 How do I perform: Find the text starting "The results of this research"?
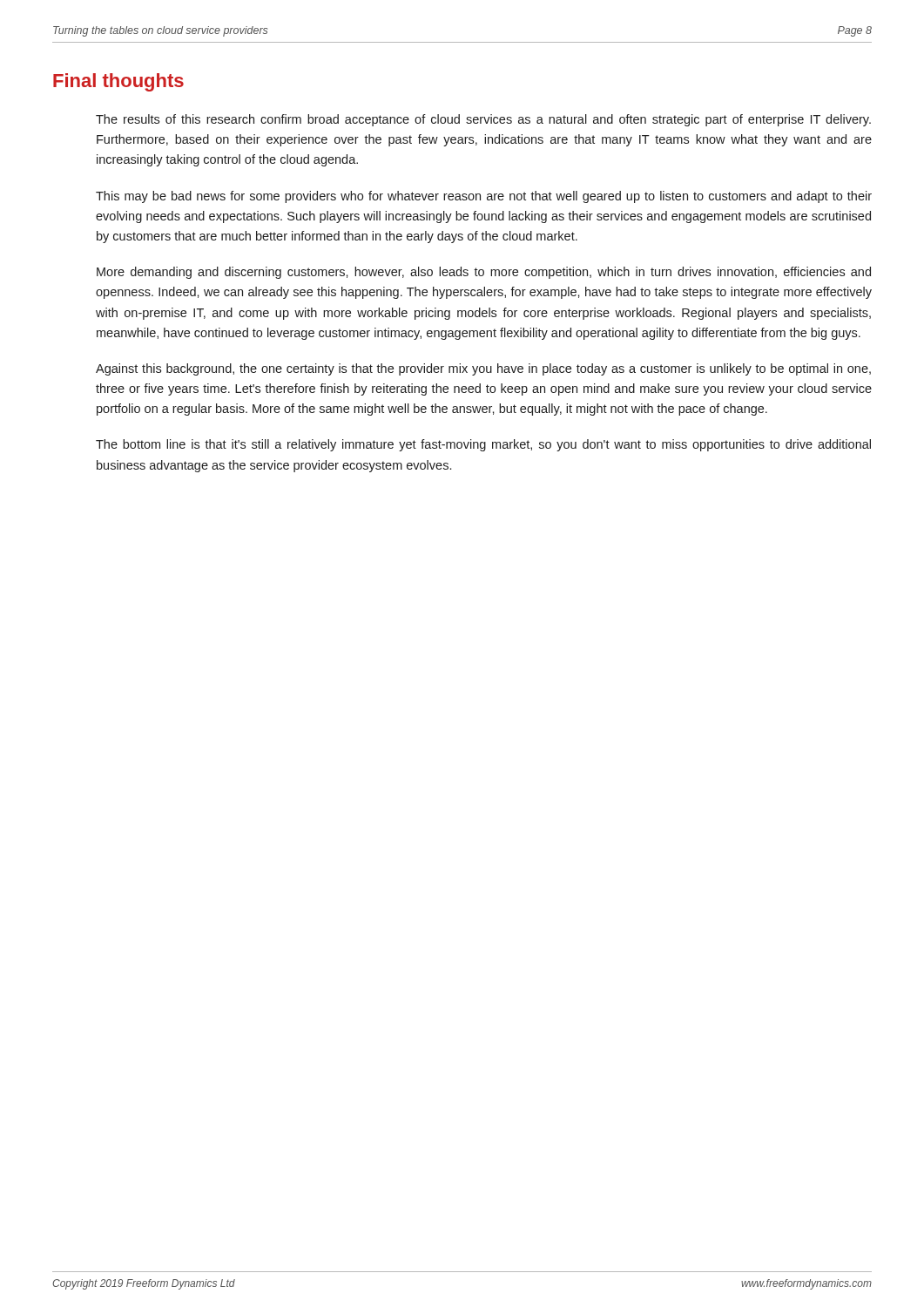484,140
